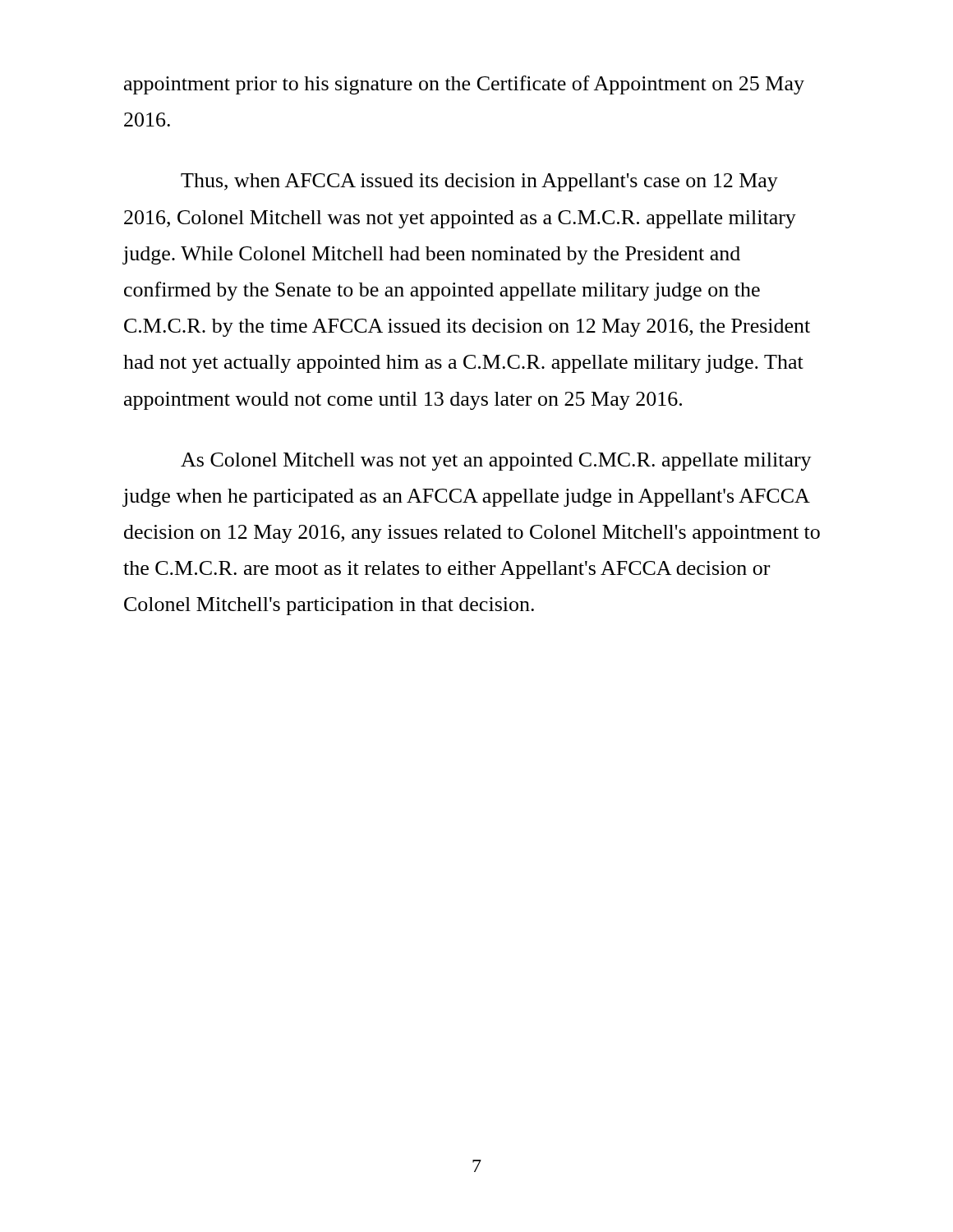
Task: Click on the text block with the text "As Colonel Mitchell was not yet an appointed"
Action: pos(476,532)
